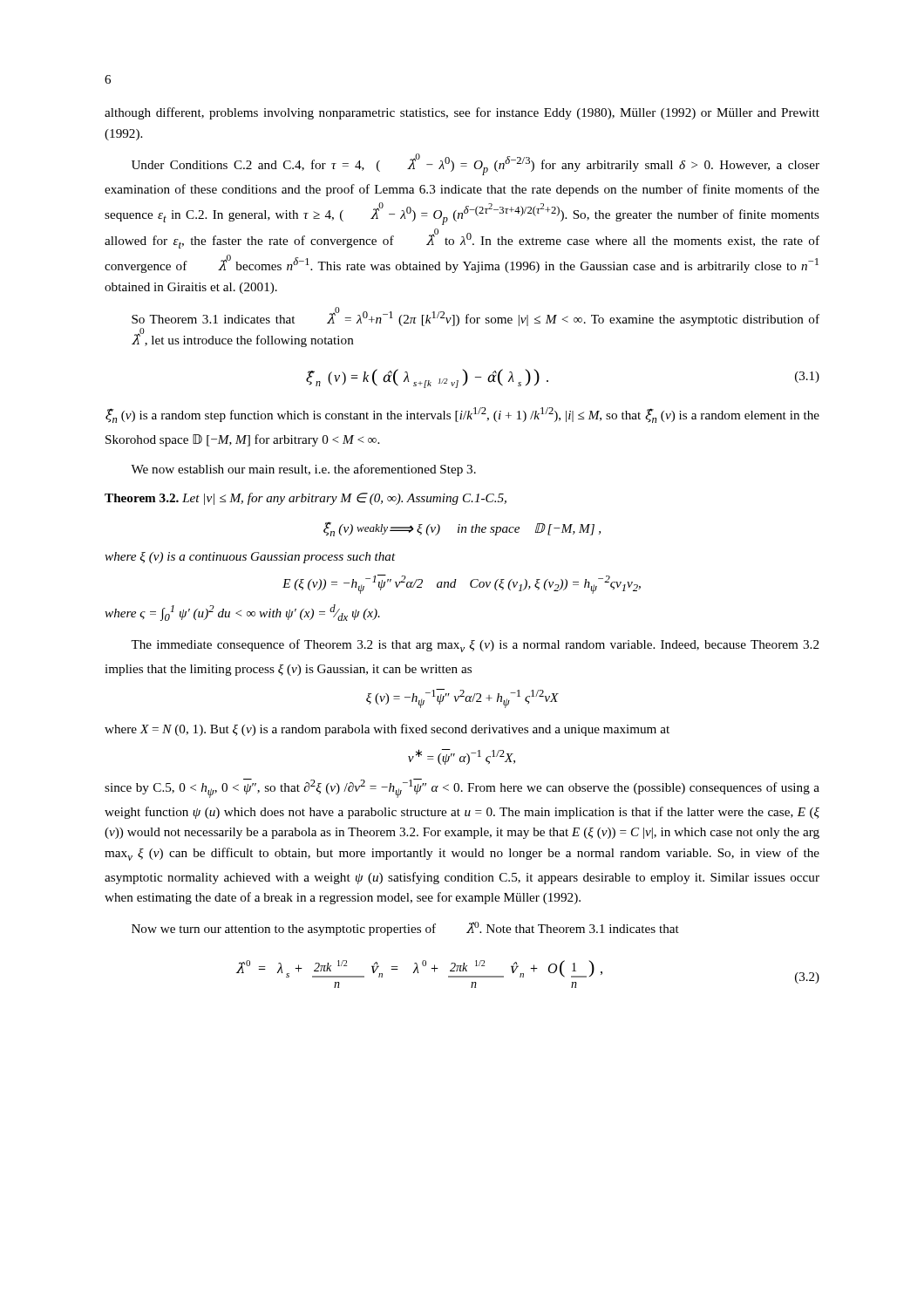Click on the text block that reads "Under Conditions C.2"
Screen dimensions: 1308x924
coord(462,223)
